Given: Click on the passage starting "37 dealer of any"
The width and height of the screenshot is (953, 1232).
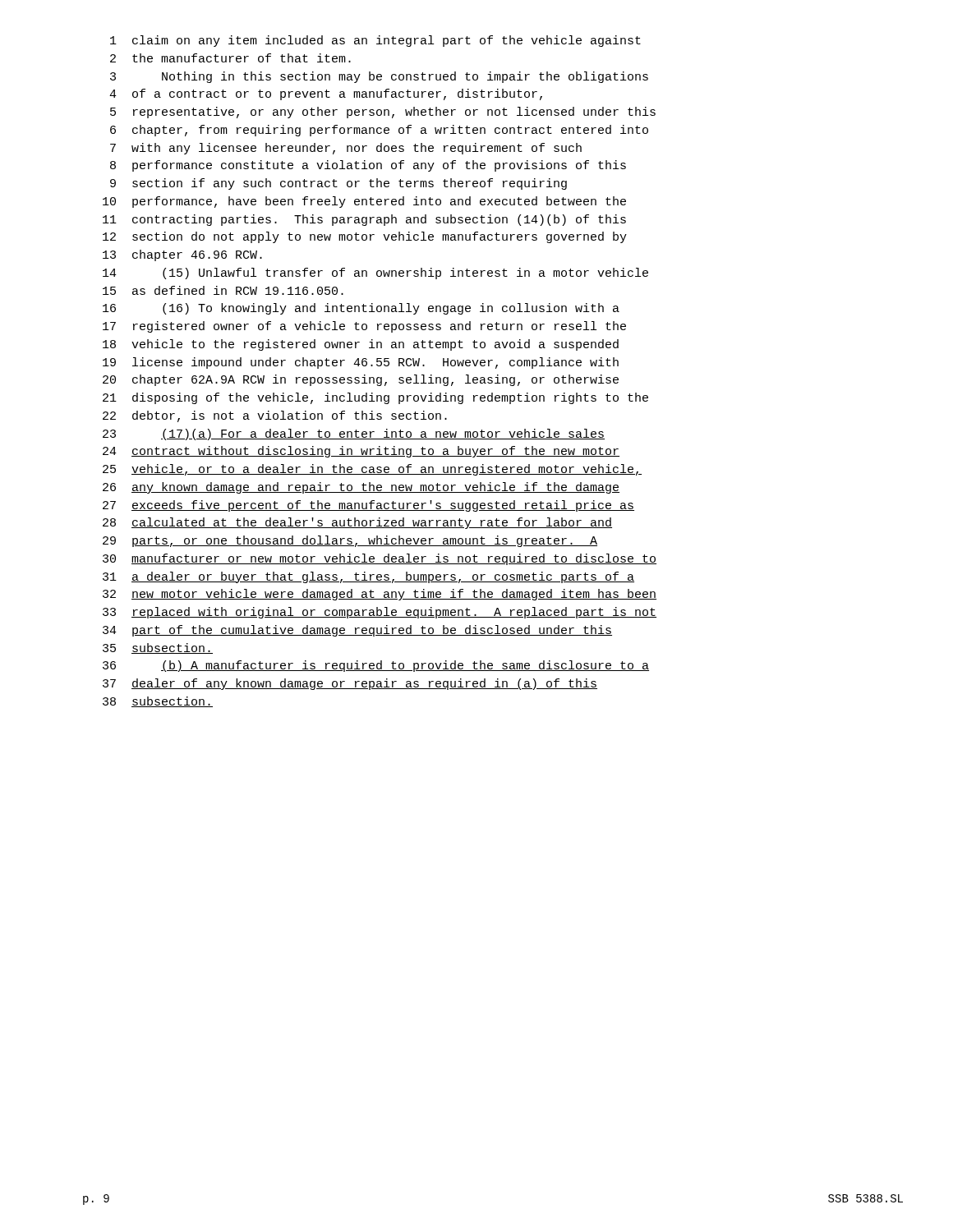Looking at the screenshot, I should point(493,685).
